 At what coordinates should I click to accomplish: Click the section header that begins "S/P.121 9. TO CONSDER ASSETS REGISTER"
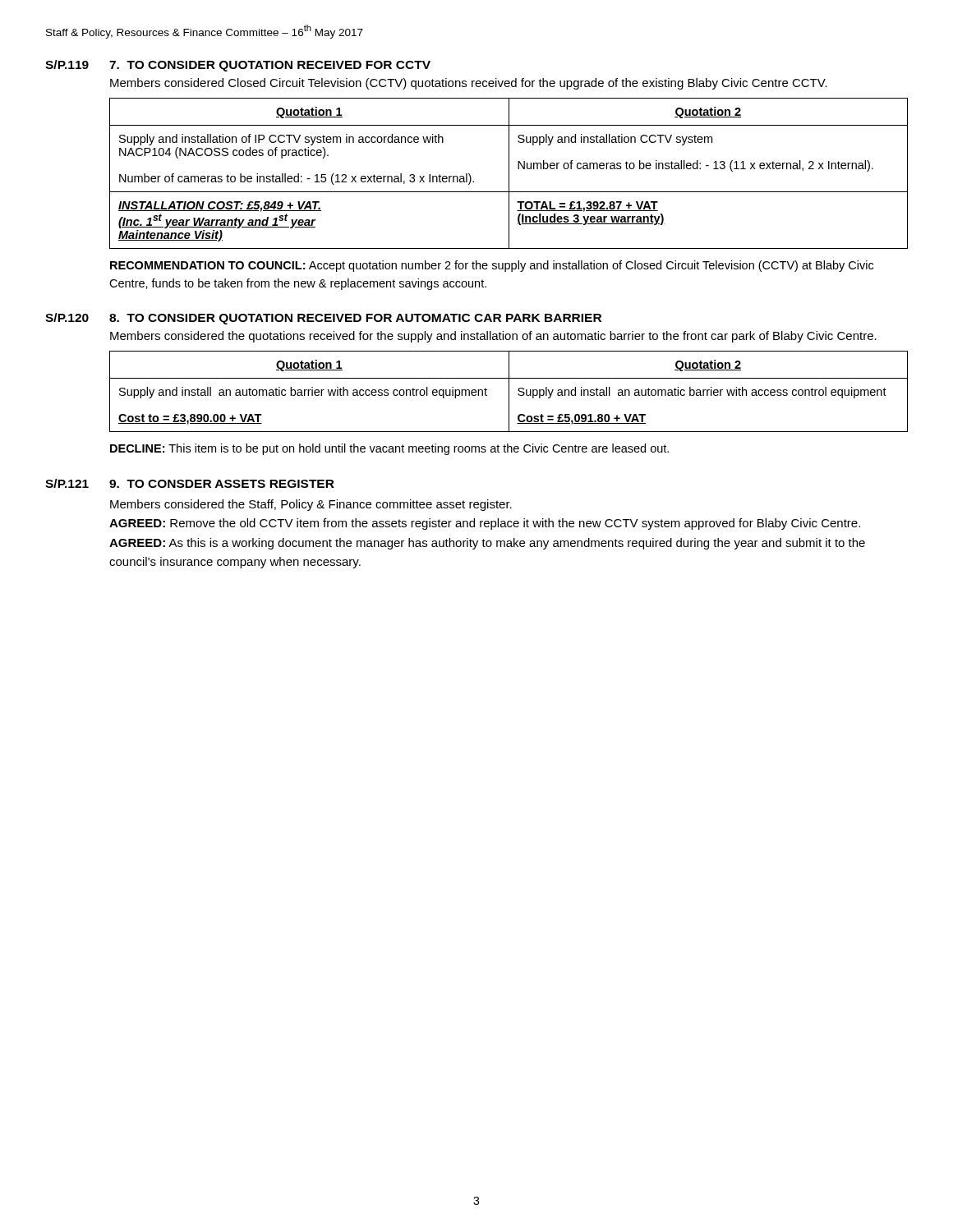[x=476, y=524]
